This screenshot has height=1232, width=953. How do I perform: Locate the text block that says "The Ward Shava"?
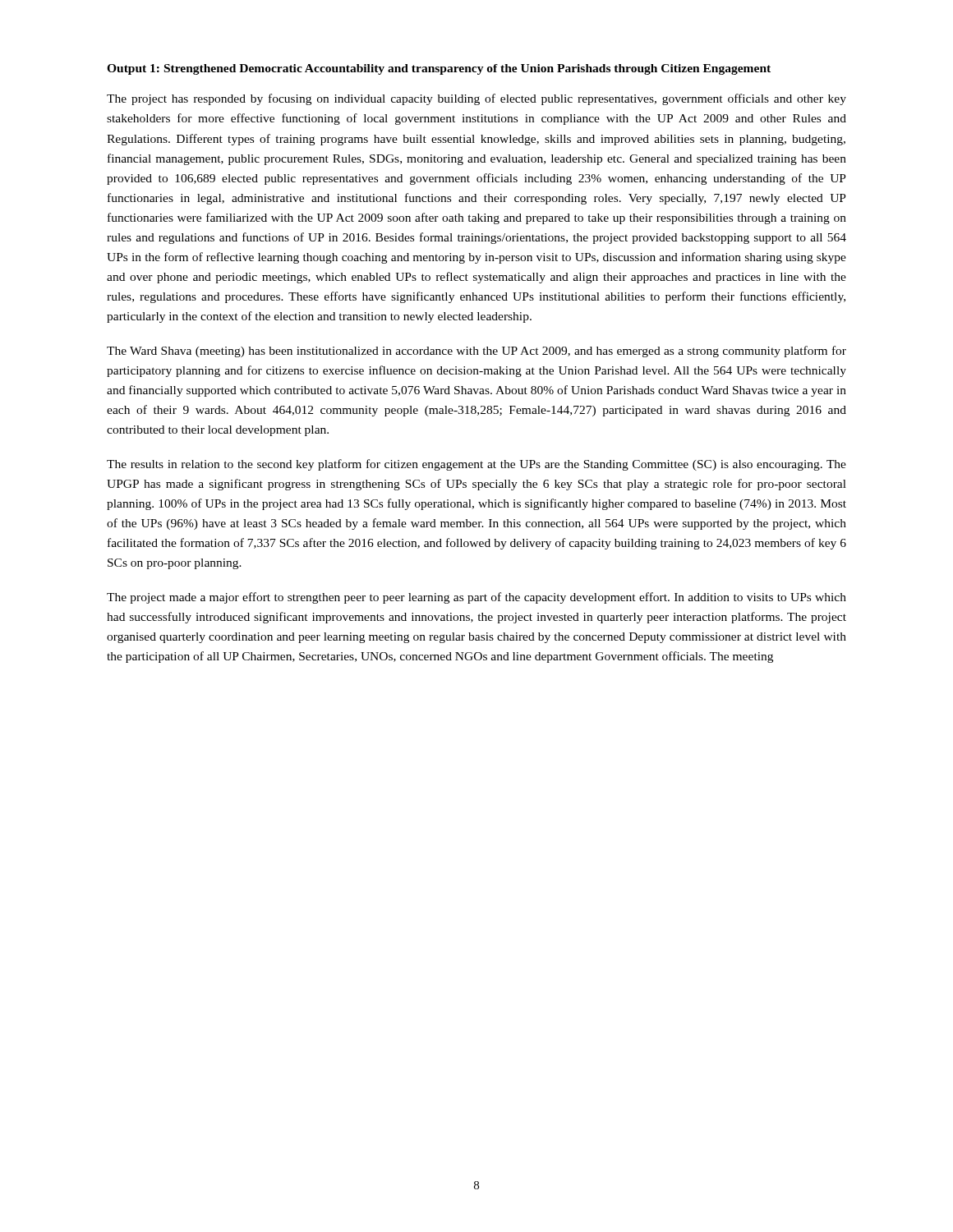tap(476, 389)
